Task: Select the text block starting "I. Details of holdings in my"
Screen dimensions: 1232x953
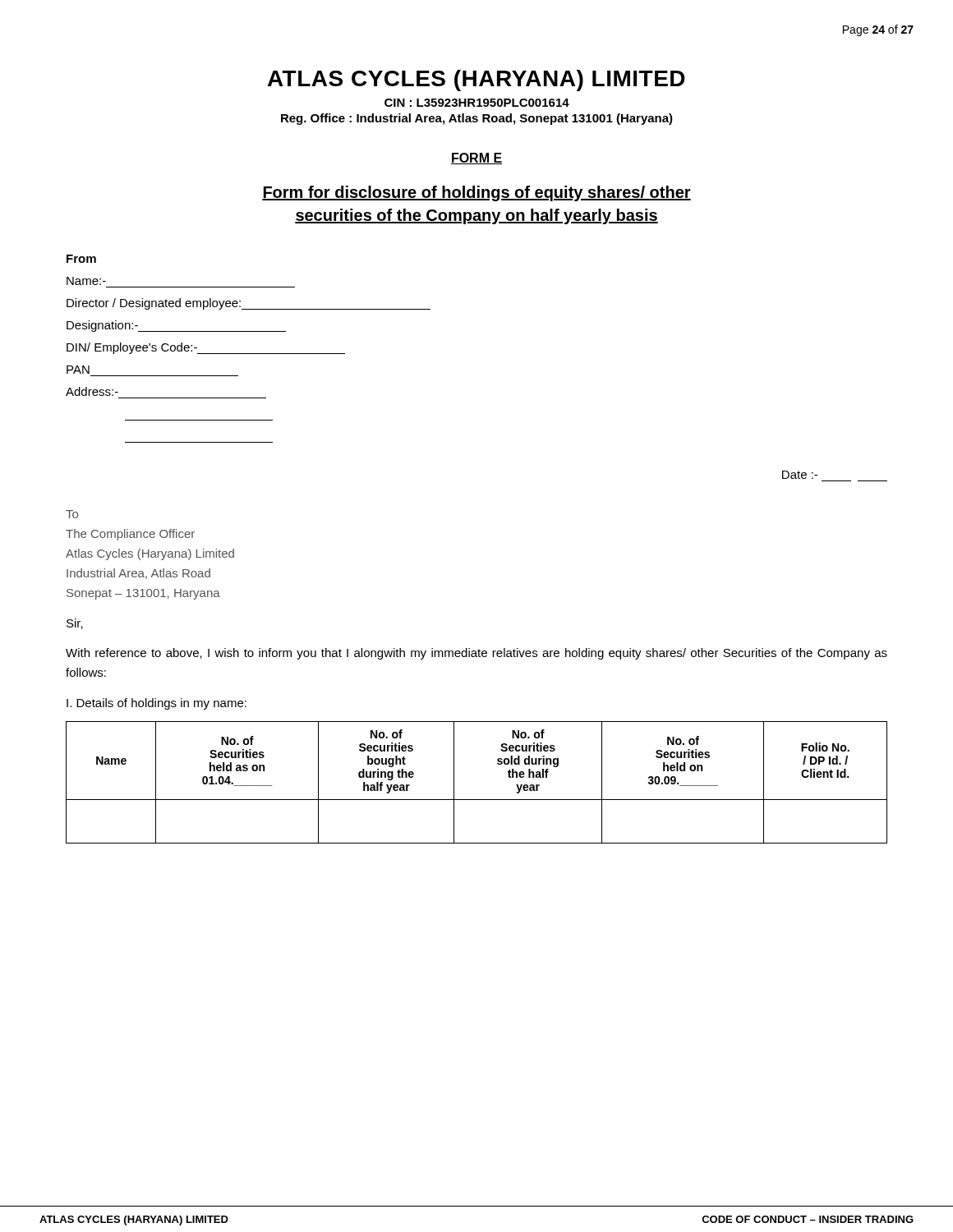Action: (x=156, y=703)
